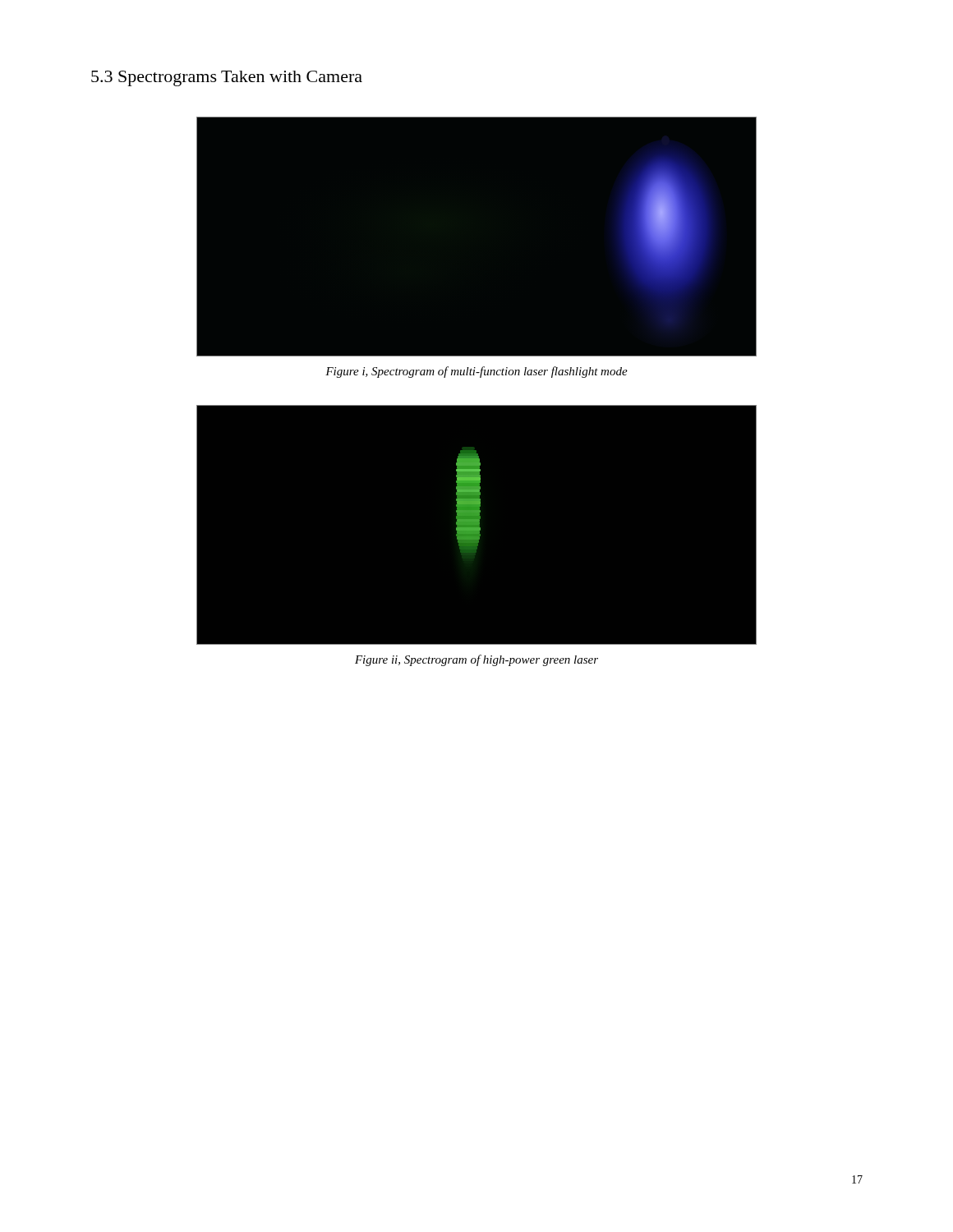953x1232 pixels.
Task: Point to the text block starting "Figure ii, Spectrogram of"
Action: coord(476,660)
